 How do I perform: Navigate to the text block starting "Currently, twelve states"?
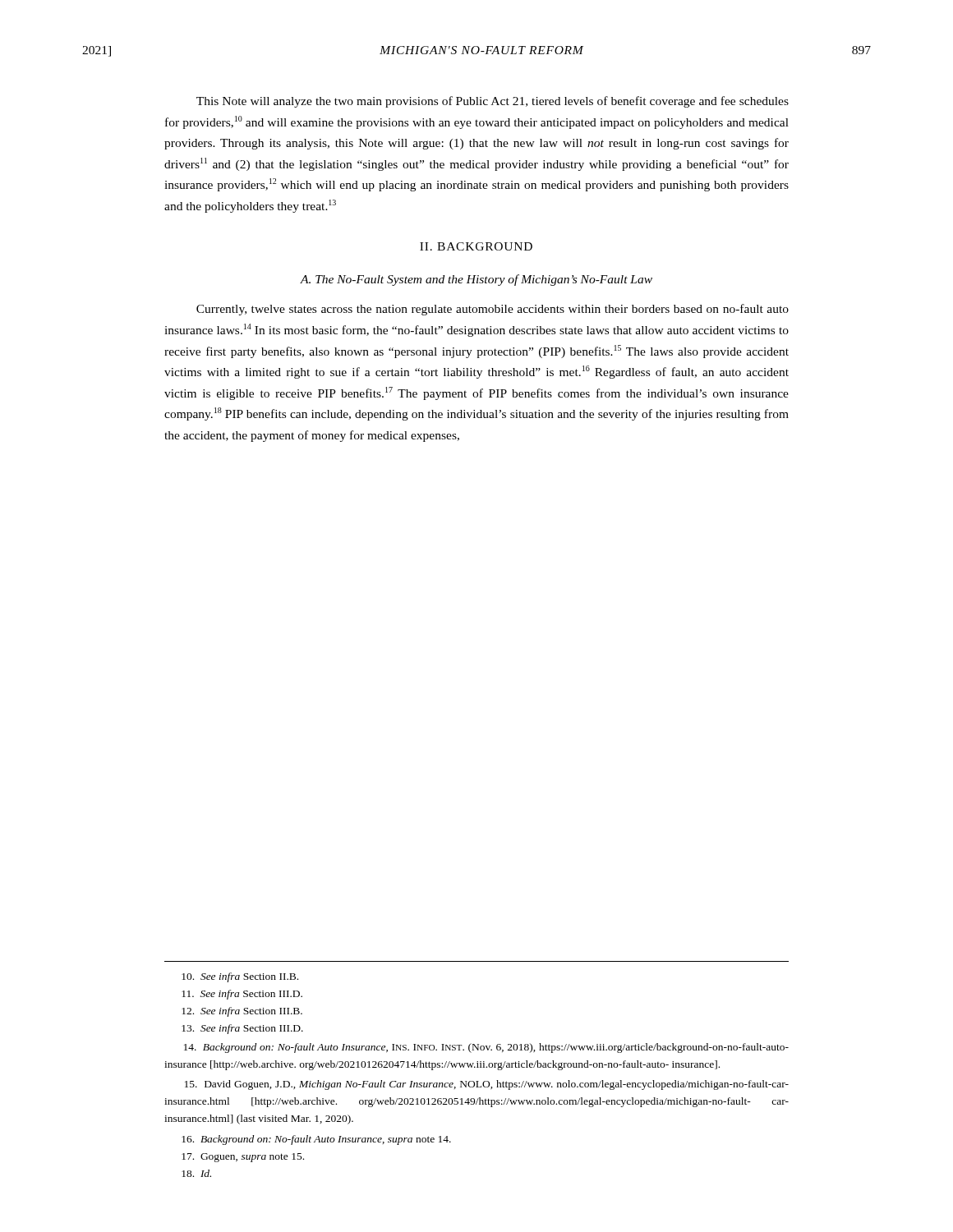point(476,372)
